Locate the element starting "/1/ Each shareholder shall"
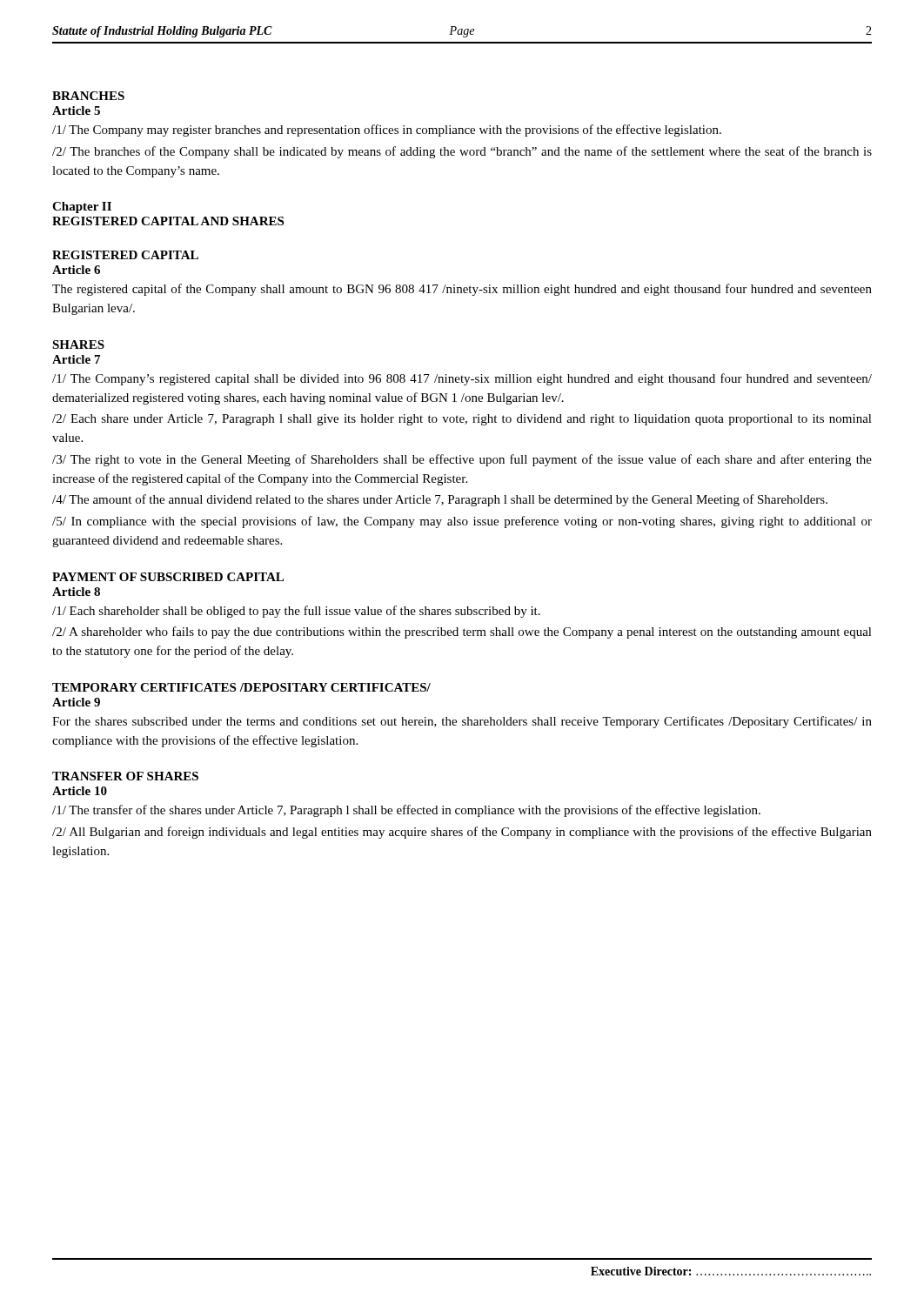Image resolution: width=924 pixels, height=1305 pixels. (296, 610)
